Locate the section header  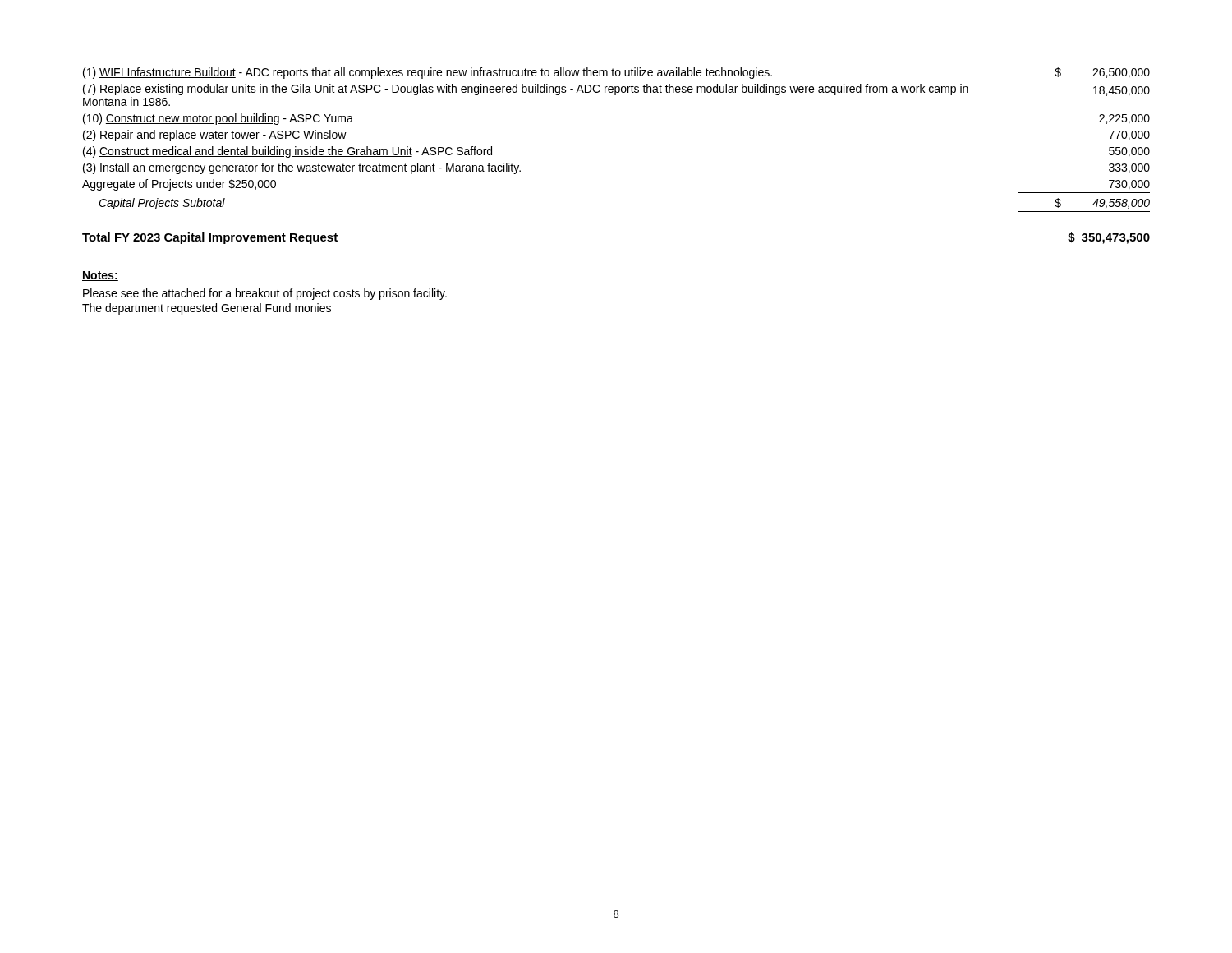[100, 275]
